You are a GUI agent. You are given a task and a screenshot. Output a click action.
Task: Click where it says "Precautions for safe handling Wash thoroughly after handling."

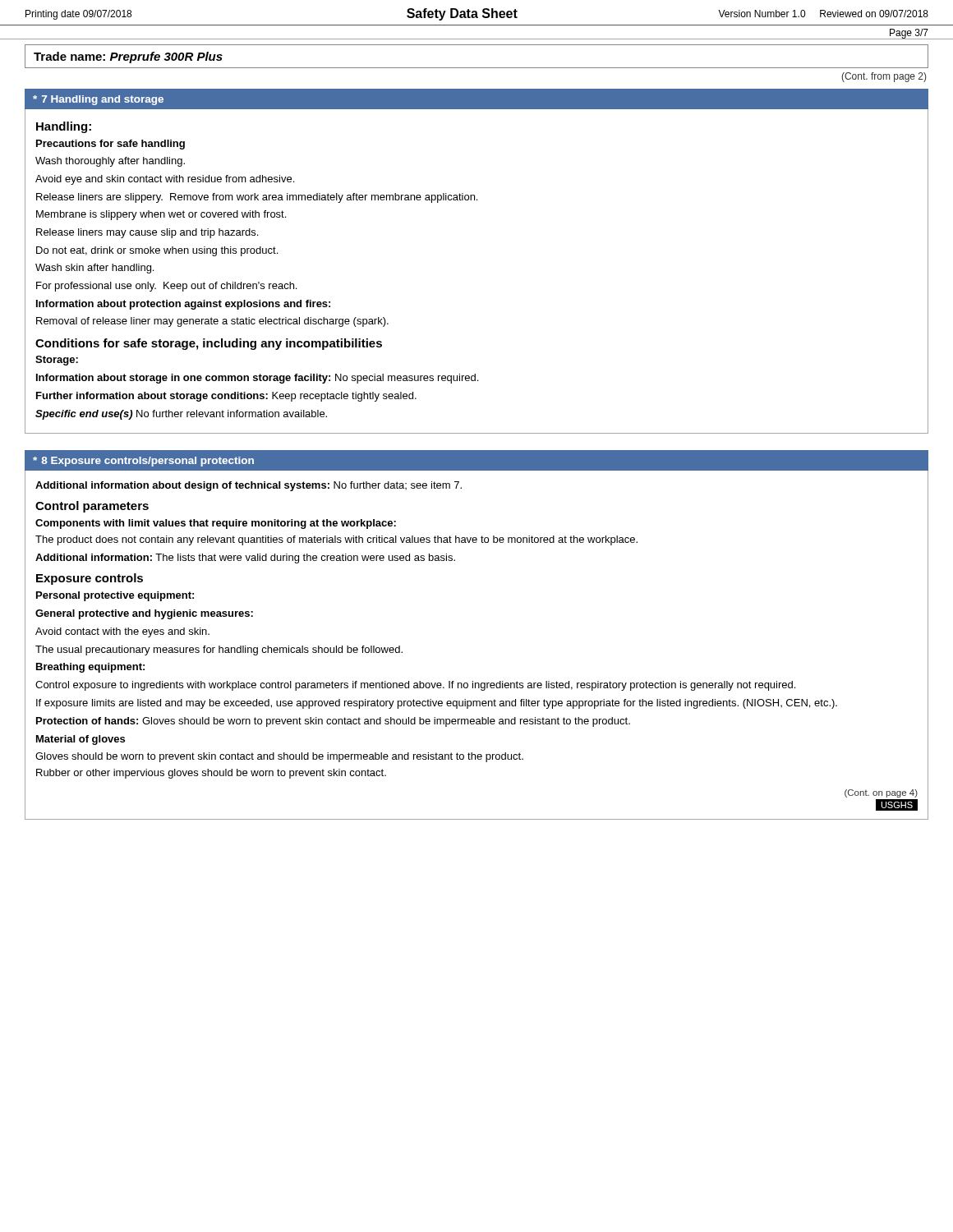(x=110, y=145)
